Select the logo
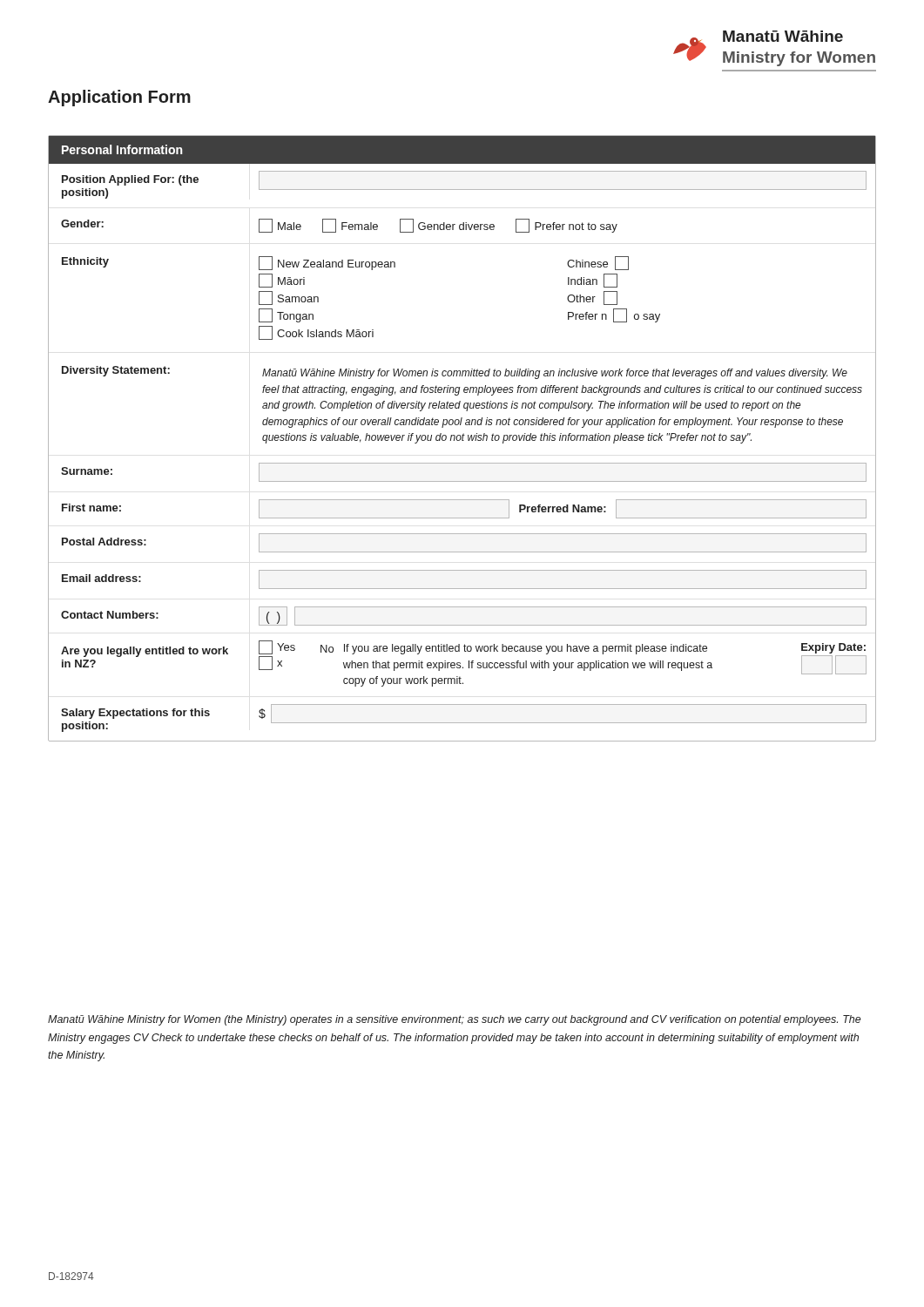Viewport: 924px width, 1307px height. coord(771,49)
